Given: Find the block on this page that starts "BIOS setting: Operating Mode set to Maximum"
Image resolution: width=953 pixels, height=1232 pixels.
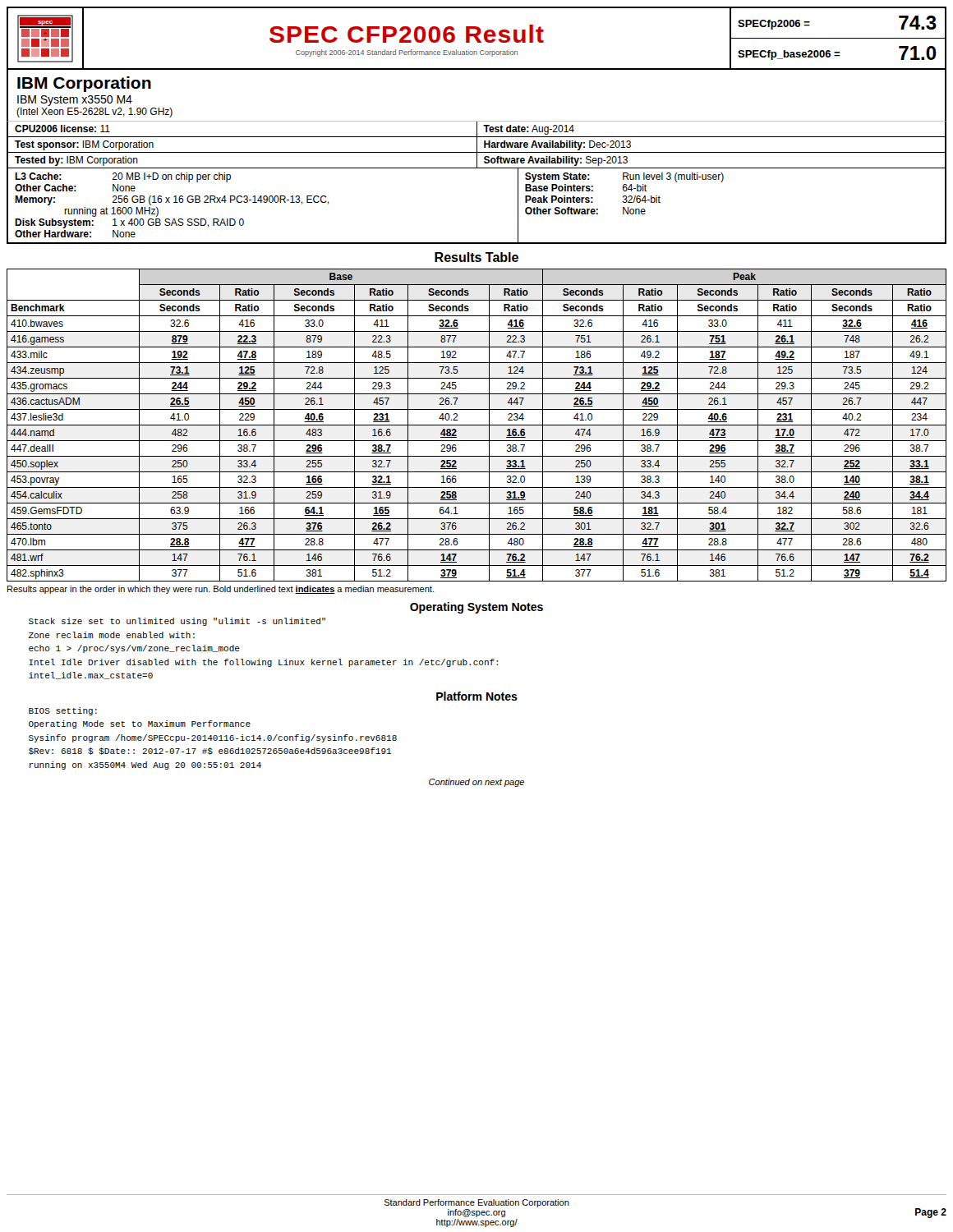Looking at the screenshot, I should tap(202, 738).
